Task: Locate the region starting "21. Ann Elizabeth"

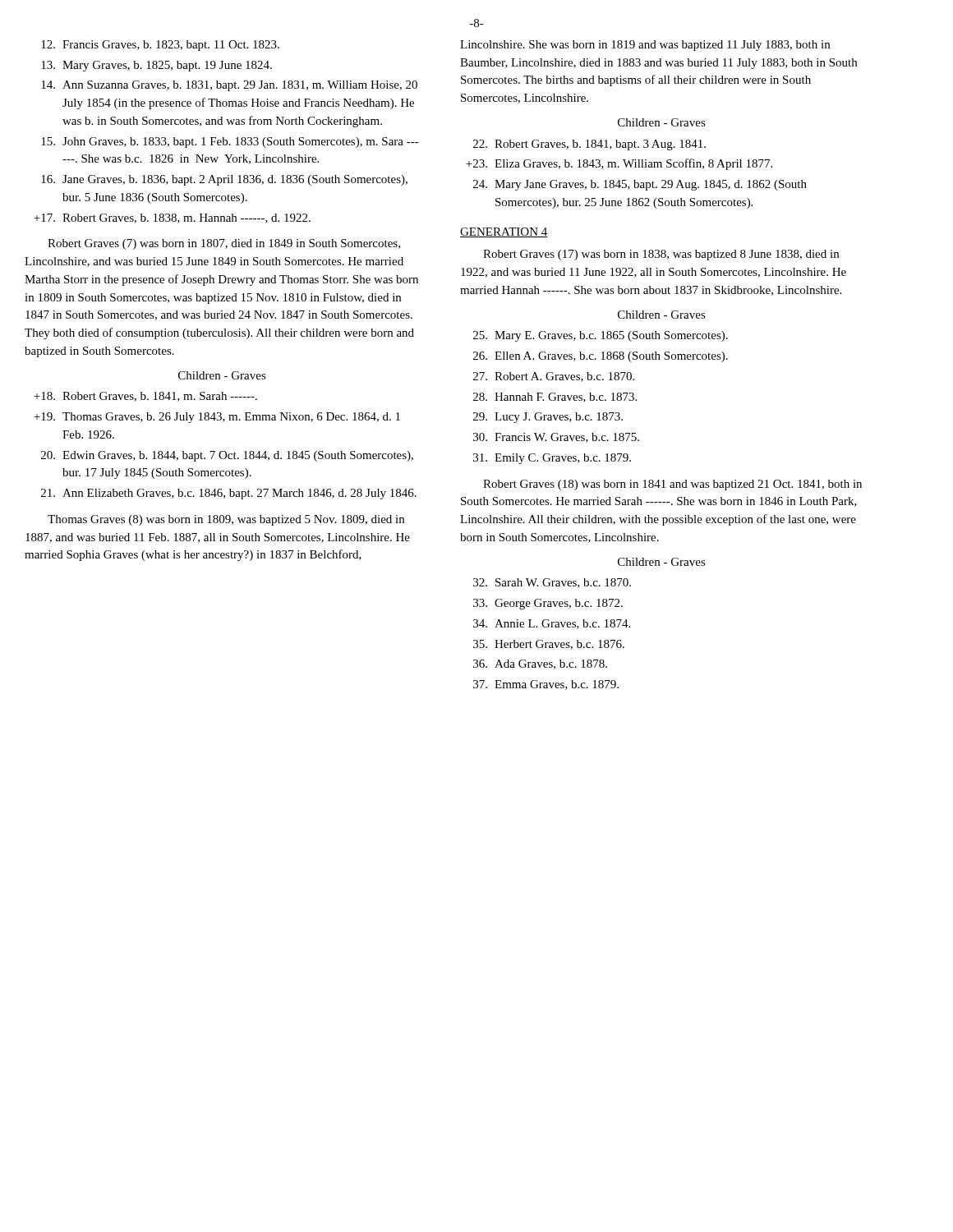Action: click(222, 493)
